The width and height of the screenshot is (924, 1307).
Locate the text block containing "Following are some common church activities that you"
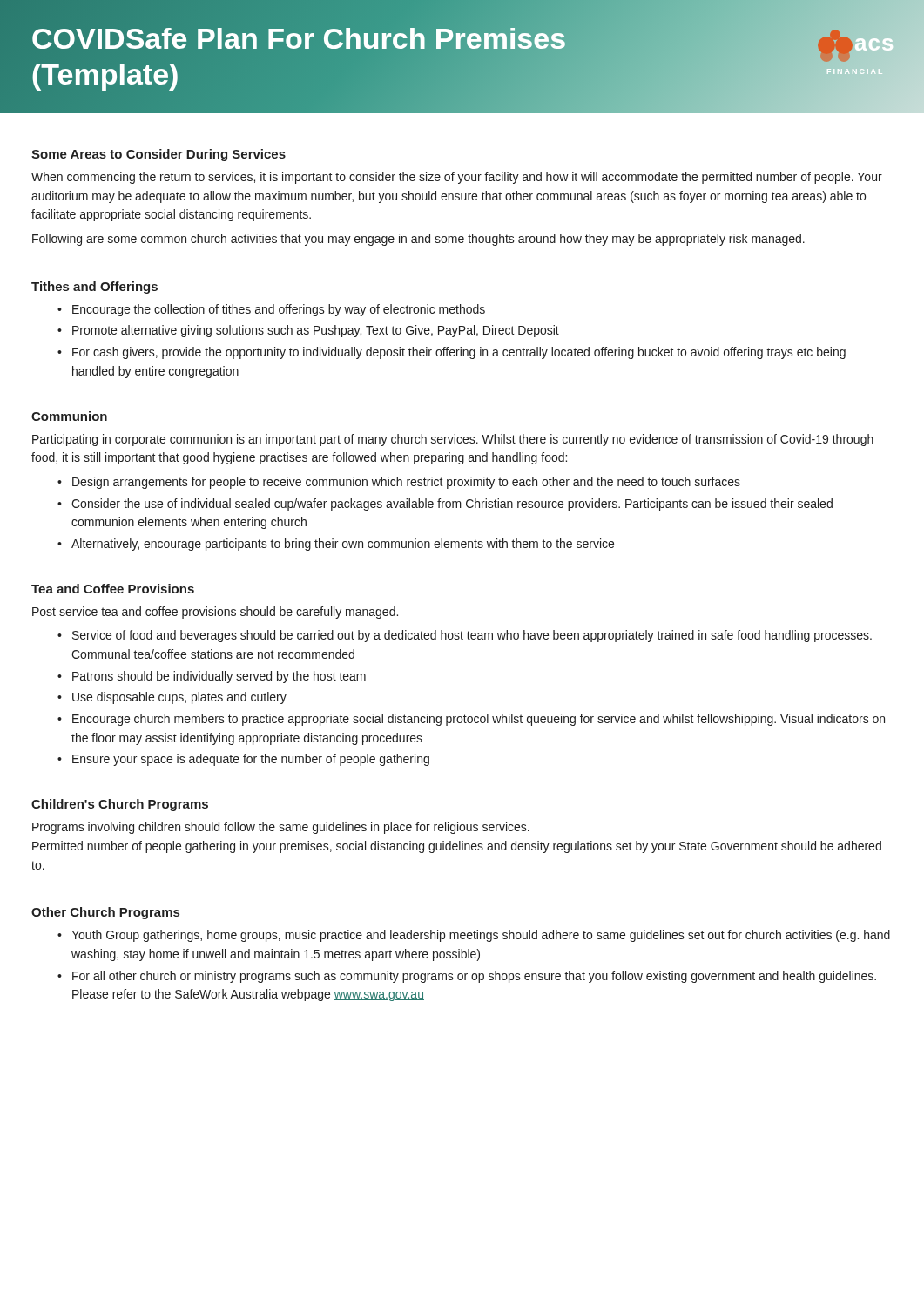click(418, 239)
